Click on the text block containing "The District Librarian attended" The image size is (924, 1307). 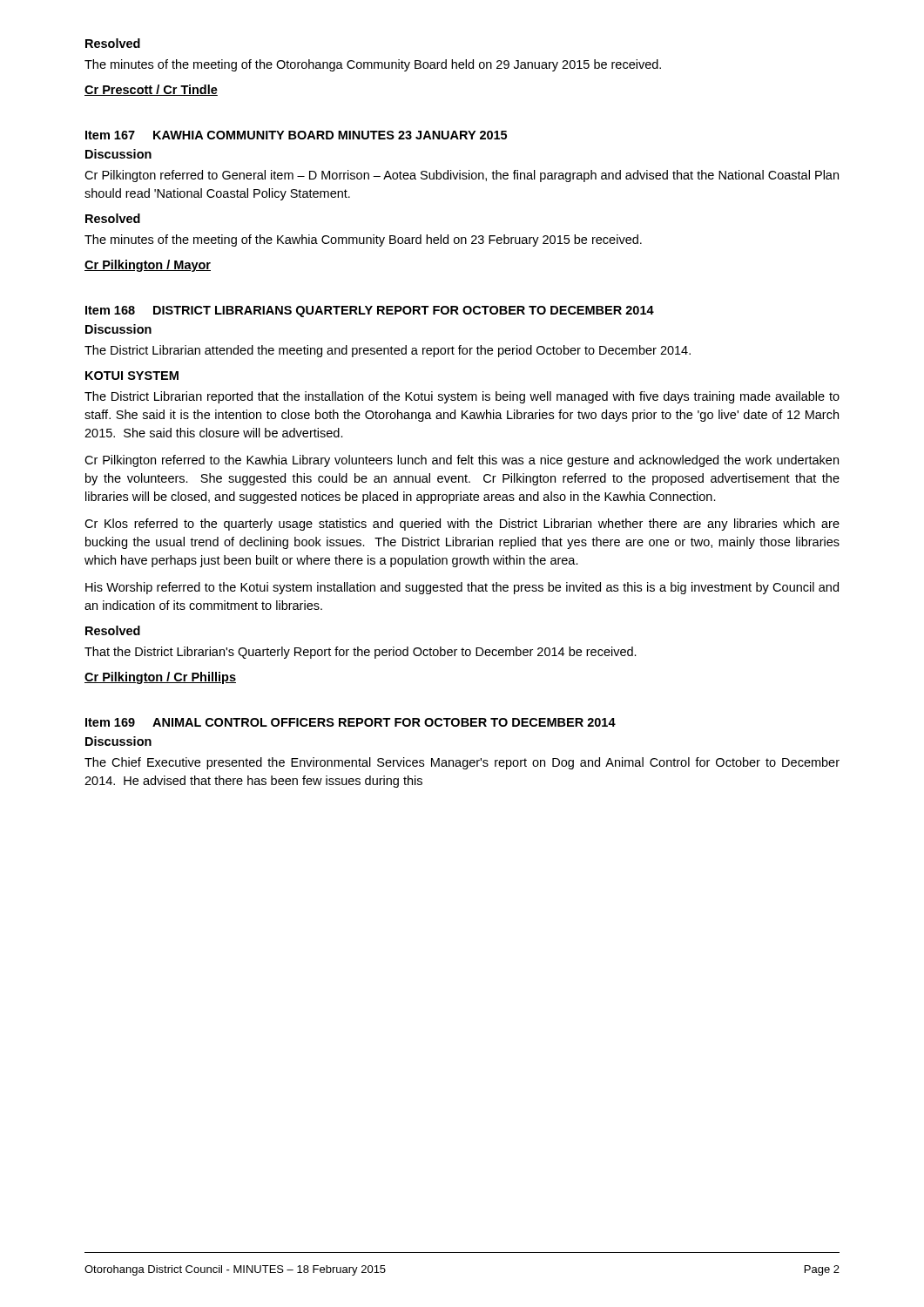tap(462, 351)
